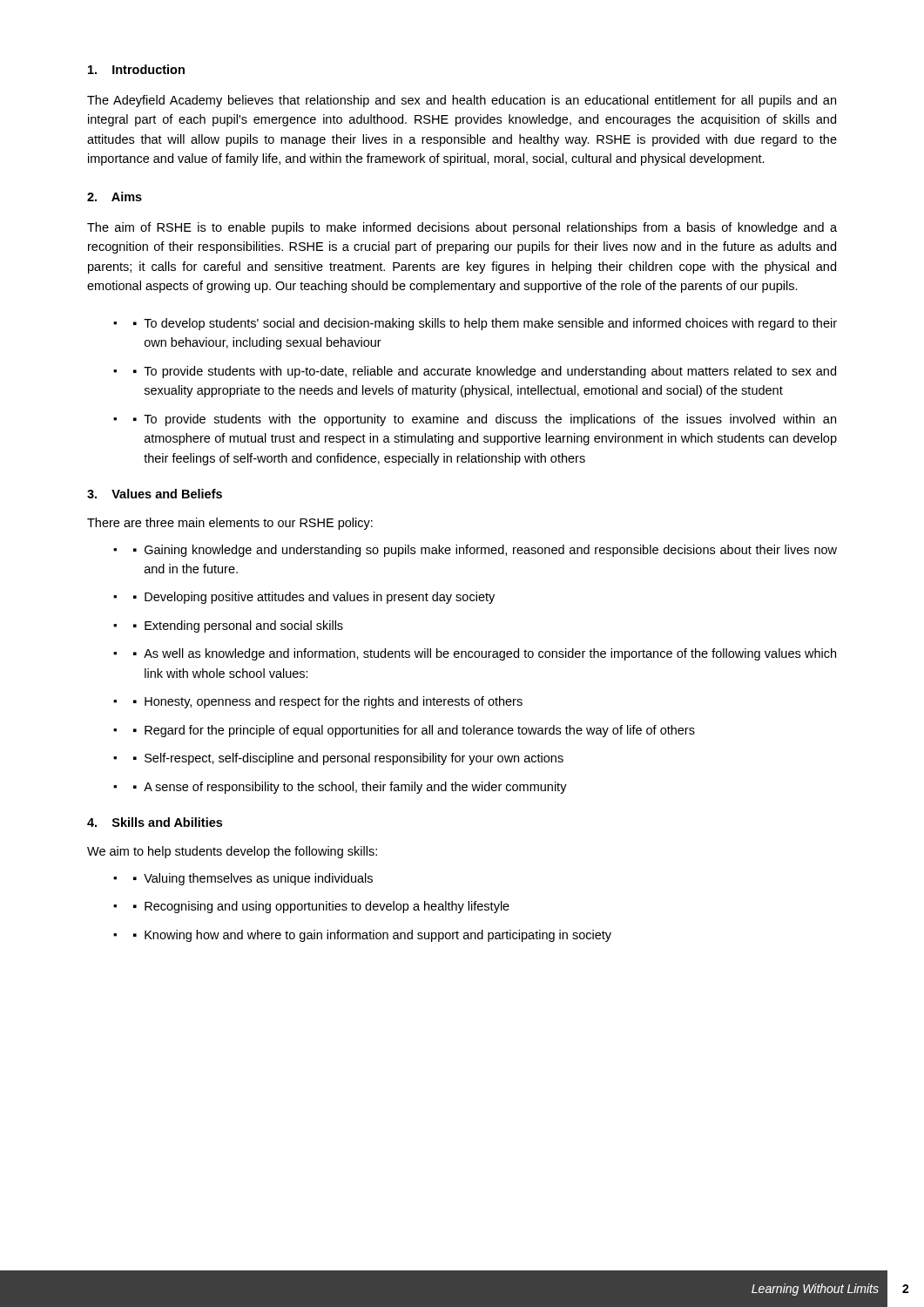Where does it say "3. Values and Beliefs"?
Screen dimensions: 1307x924
point(155,494)
